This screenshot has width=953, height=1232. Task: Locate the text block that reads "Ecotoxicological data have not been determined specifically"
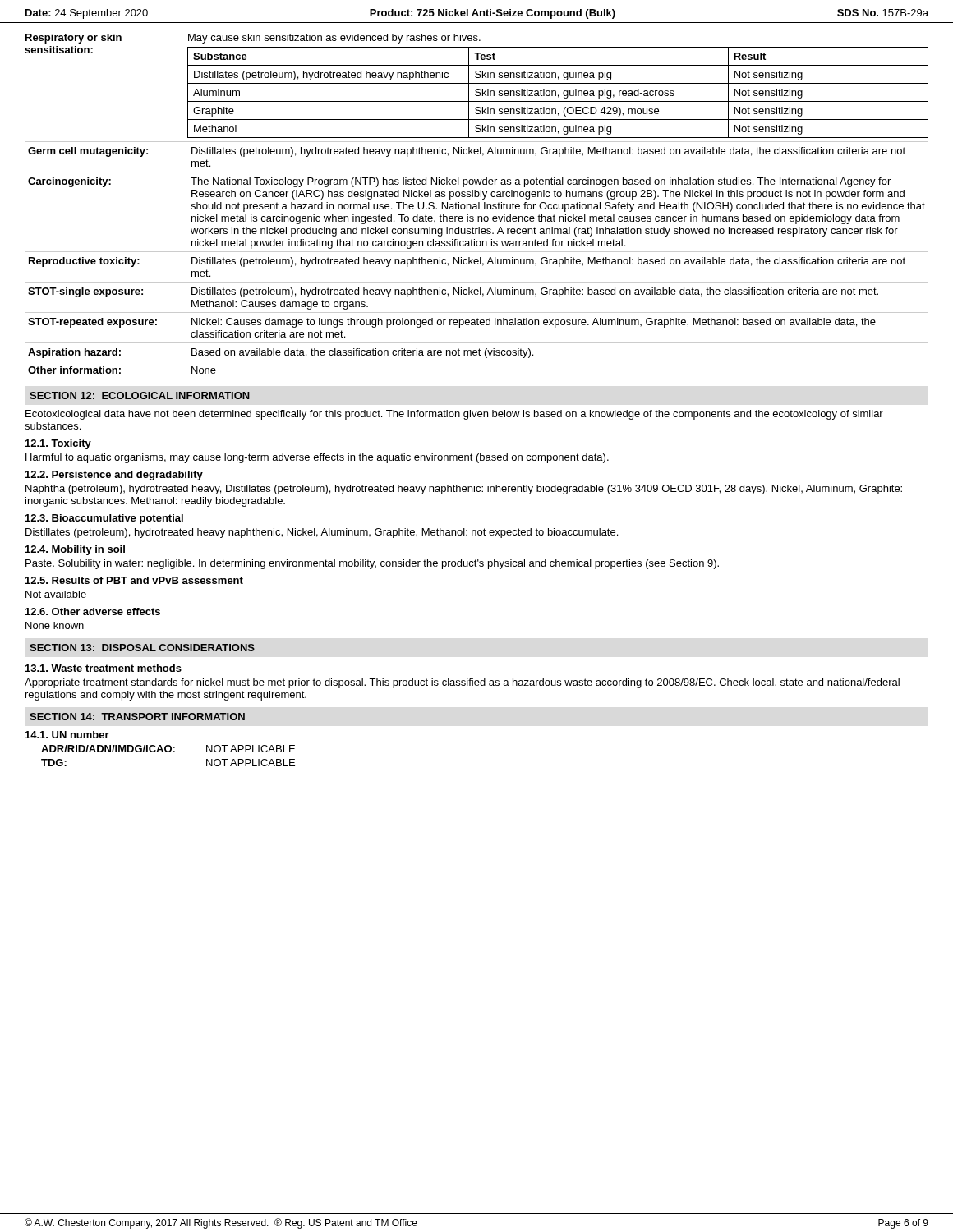pos(454,420)
